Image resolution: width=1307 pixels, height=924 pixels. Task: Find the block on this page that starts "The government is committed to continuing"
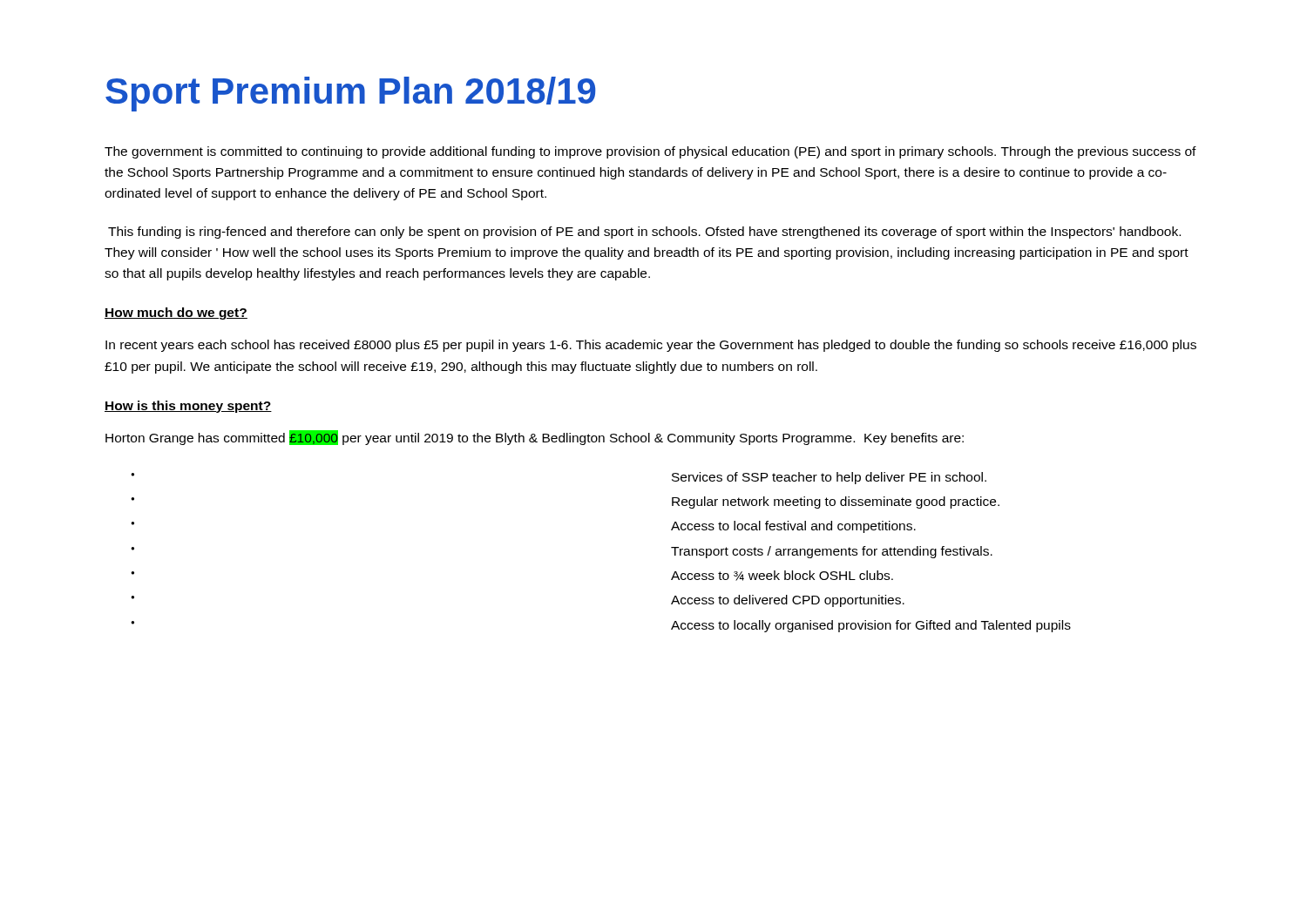(x=650, y=172)
